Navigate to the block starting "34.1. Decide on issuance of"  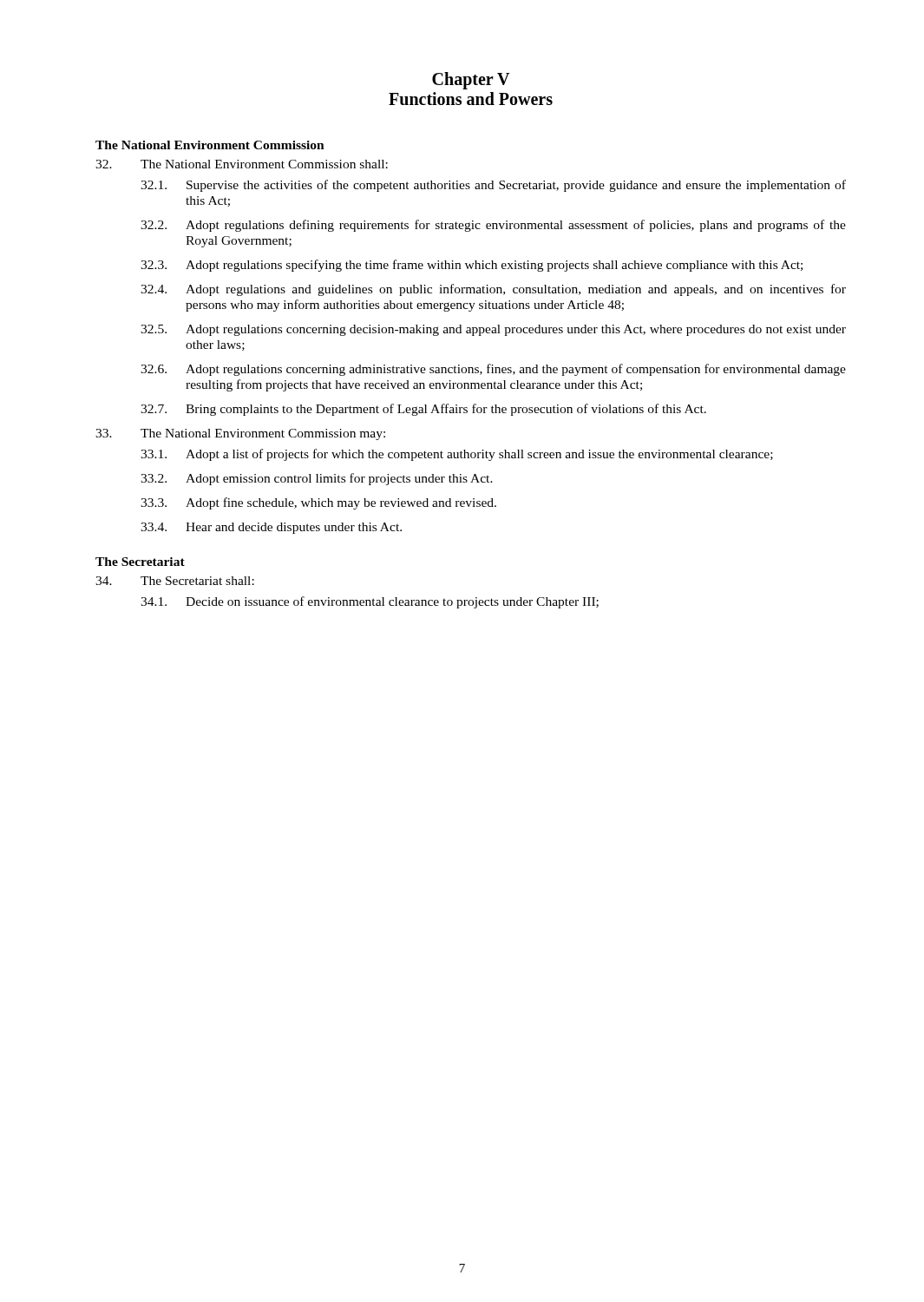click(493, 602)
